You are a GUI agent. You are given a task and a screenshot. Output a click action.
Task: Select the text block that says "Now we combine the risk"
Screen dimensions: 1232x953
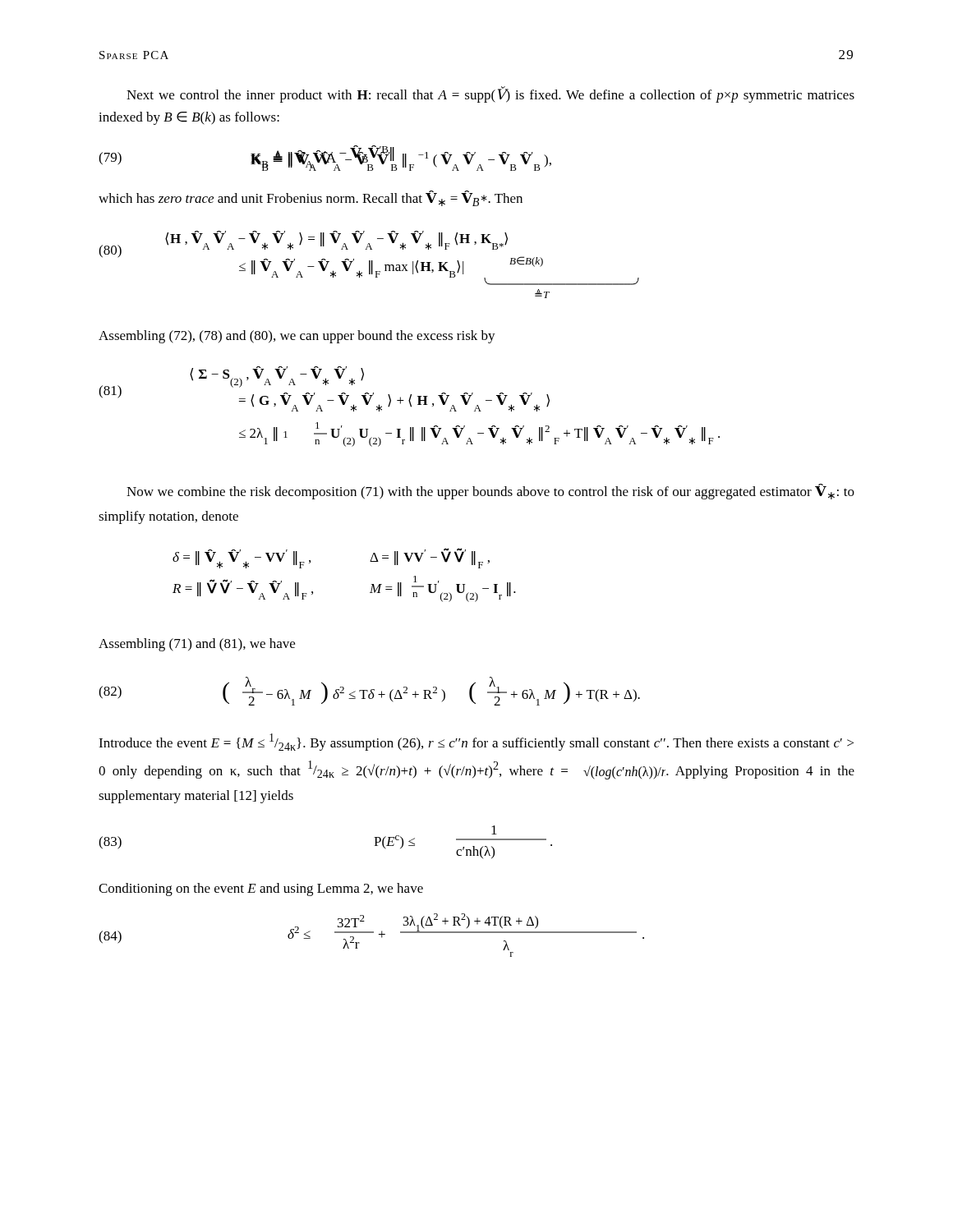click(476, 504)
